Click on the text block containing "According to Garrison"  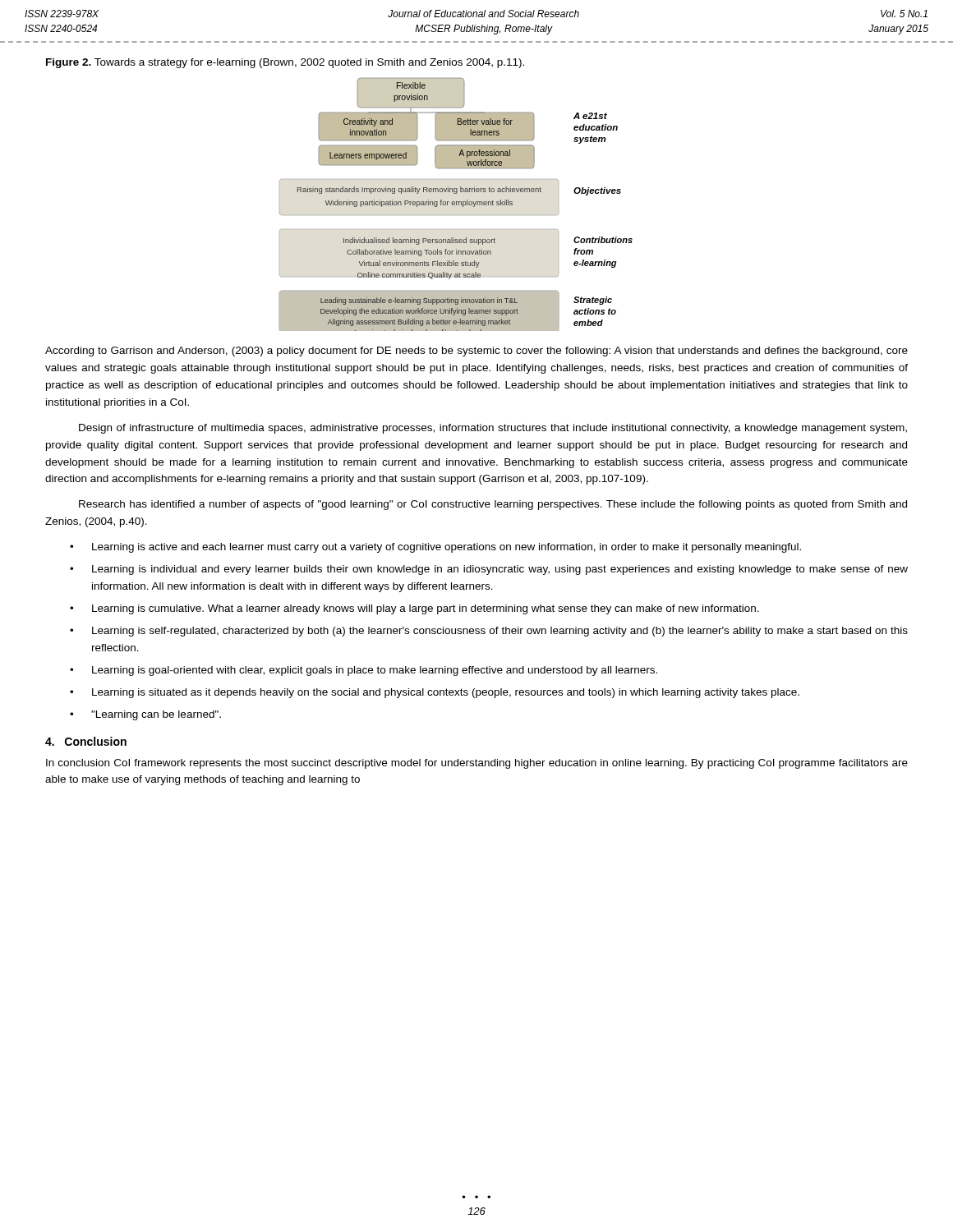(x=476, y=376)
